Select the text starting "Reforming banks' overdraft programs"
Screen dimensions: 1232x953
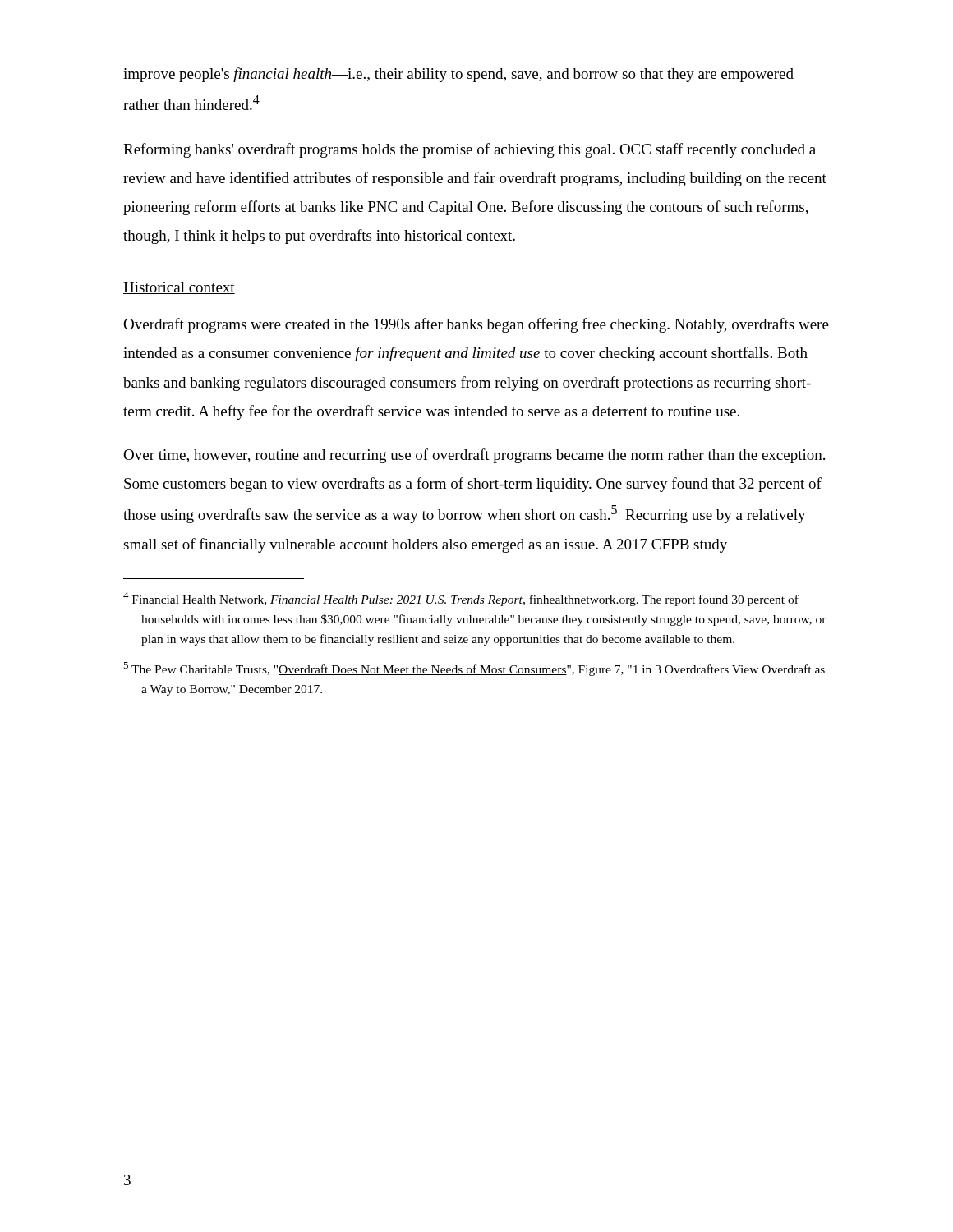coord(476,192)
